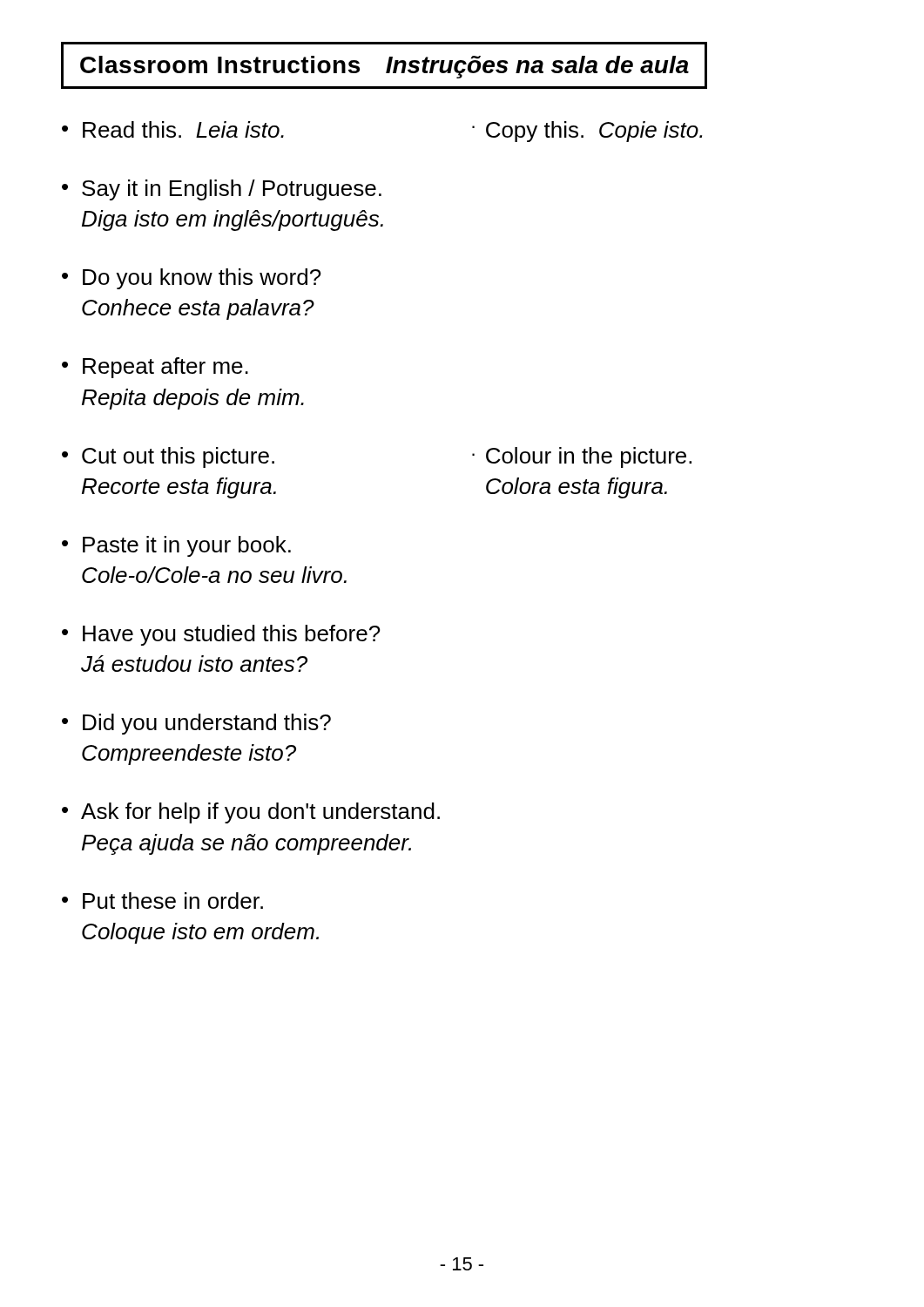
Task: Click on the list item that says "• Say it in English / Potruguese. Diga"
Action: (x=223, y=204)
